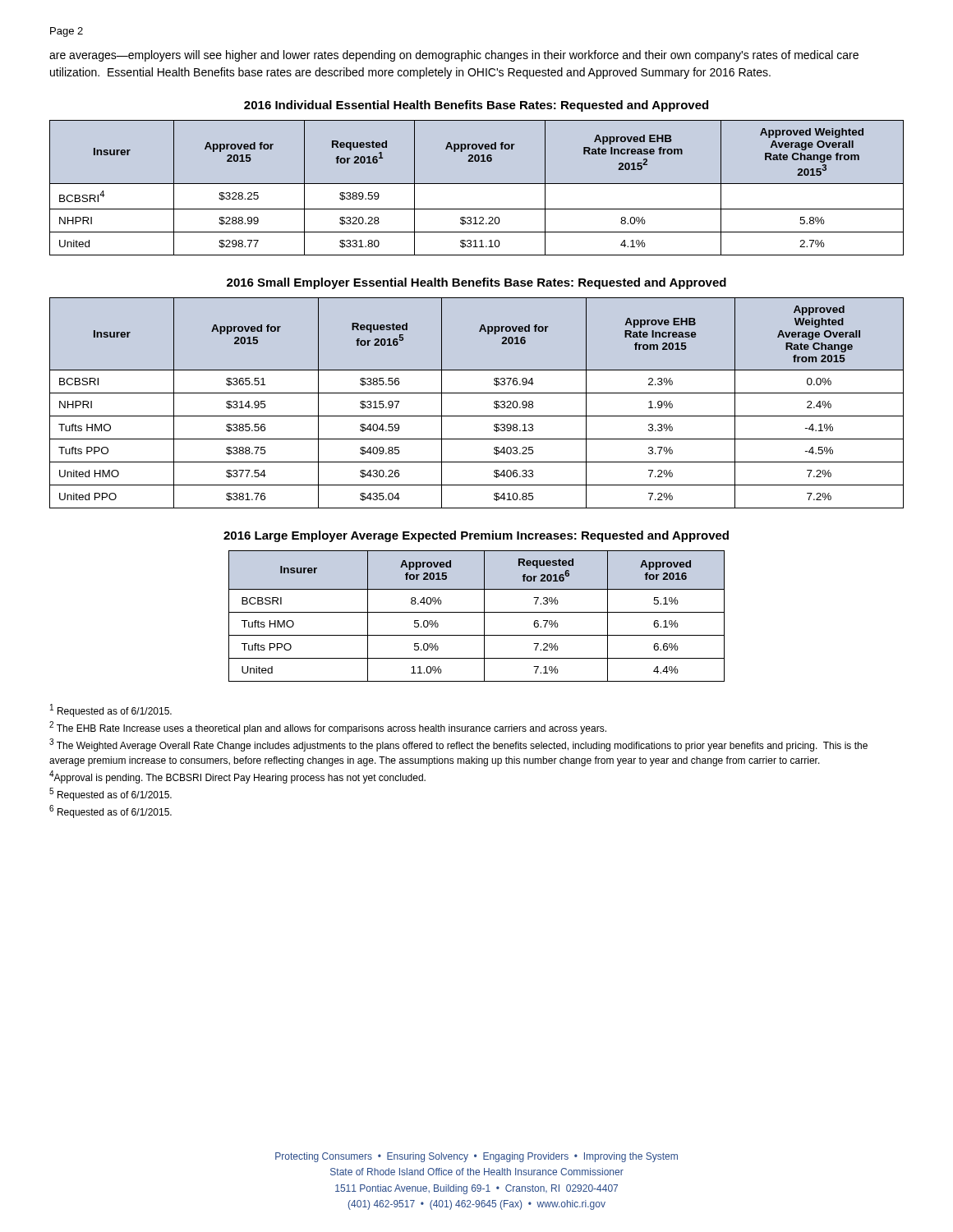Select the text starting "2016 Large Employer Average Expected Premium Increases:"
This screenshot has width=953, height=1232.
pyautogui.click(x=476, y=535)
